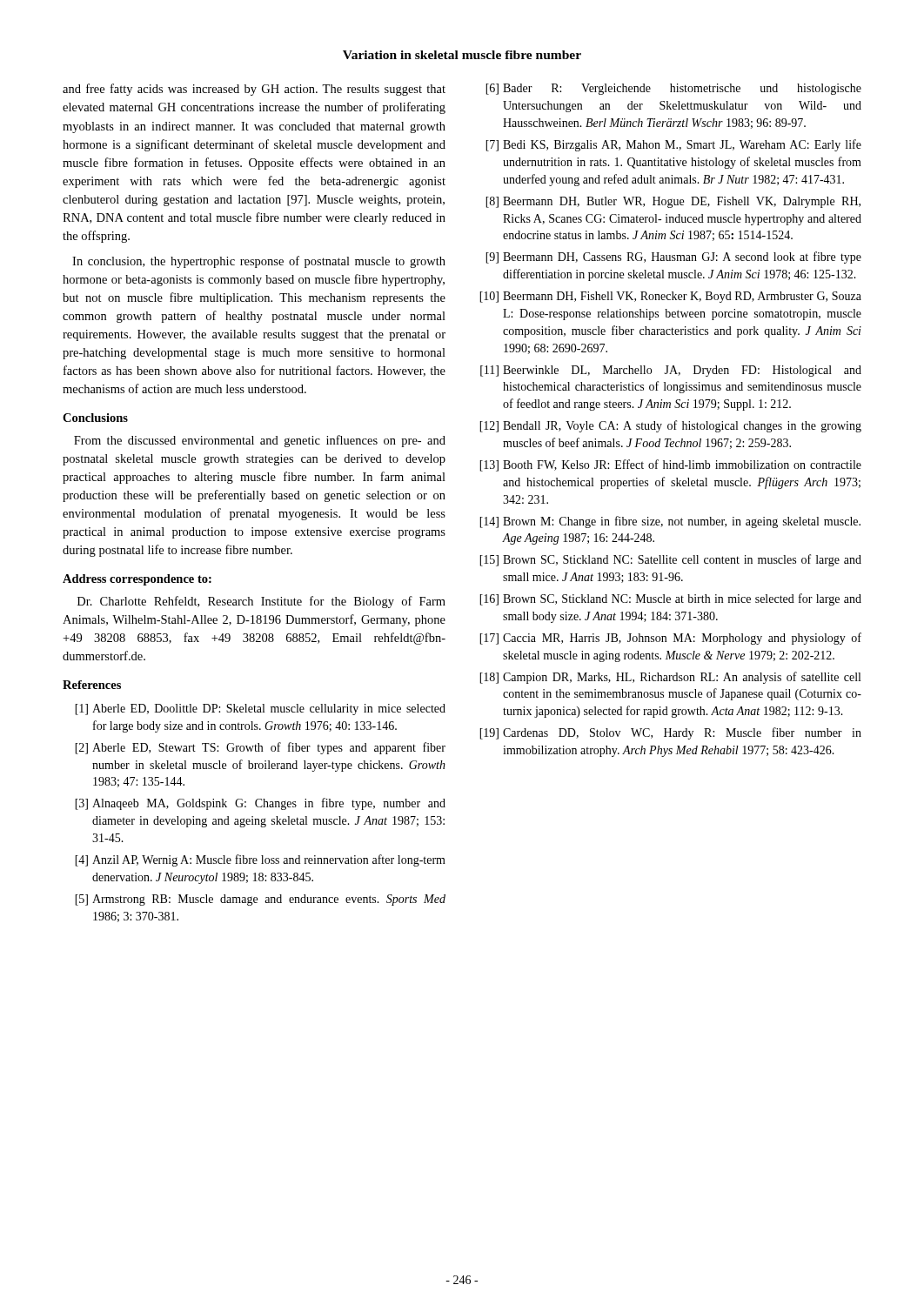Point to the text starting "Address correspondence to:"
The height and width of the screenshot is (1305, 924).
pyautogui.click(x=137, y=578)
